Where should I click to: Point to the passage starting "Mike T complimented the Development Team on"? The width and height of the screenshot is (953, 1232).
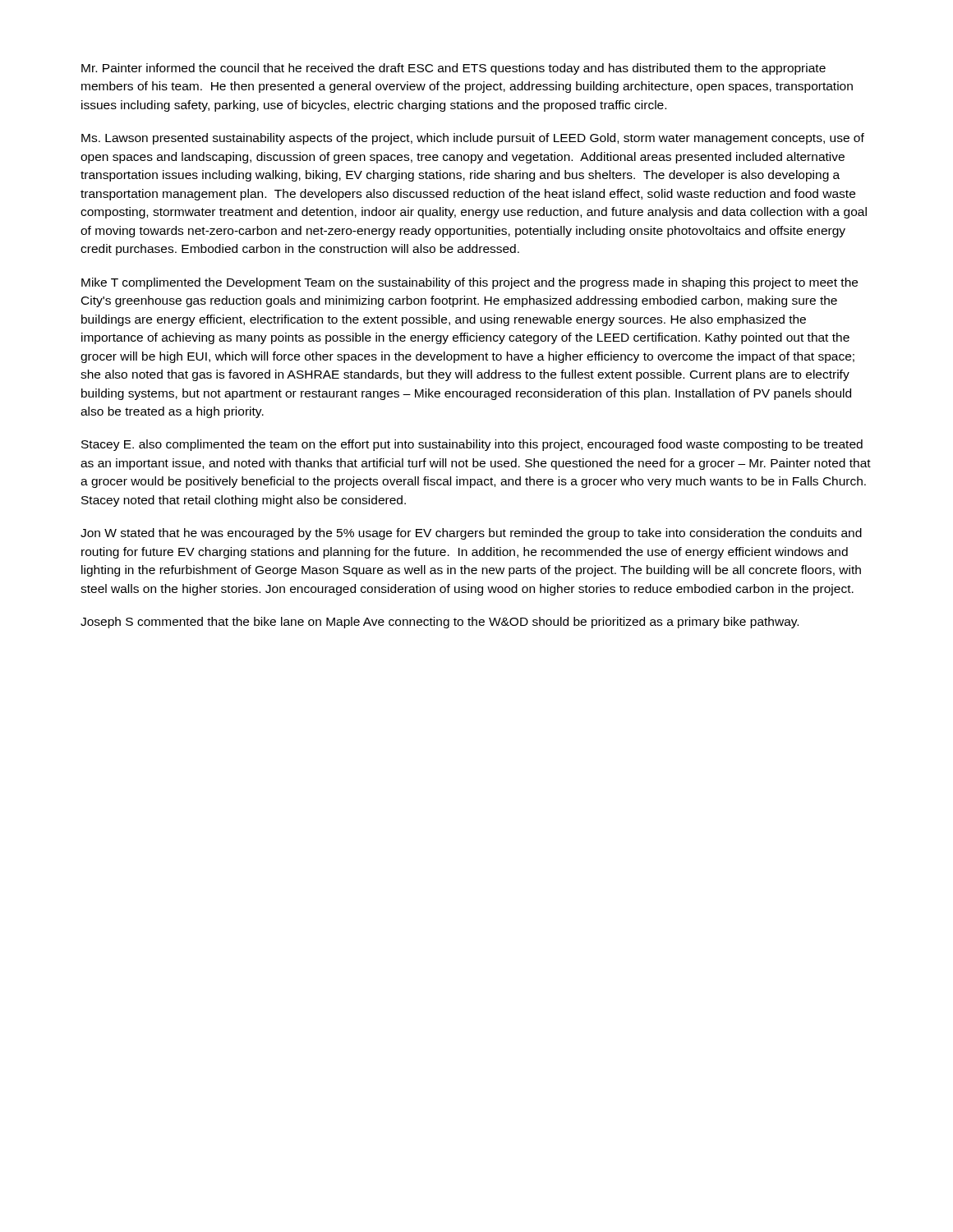click(x=469, y=346)
